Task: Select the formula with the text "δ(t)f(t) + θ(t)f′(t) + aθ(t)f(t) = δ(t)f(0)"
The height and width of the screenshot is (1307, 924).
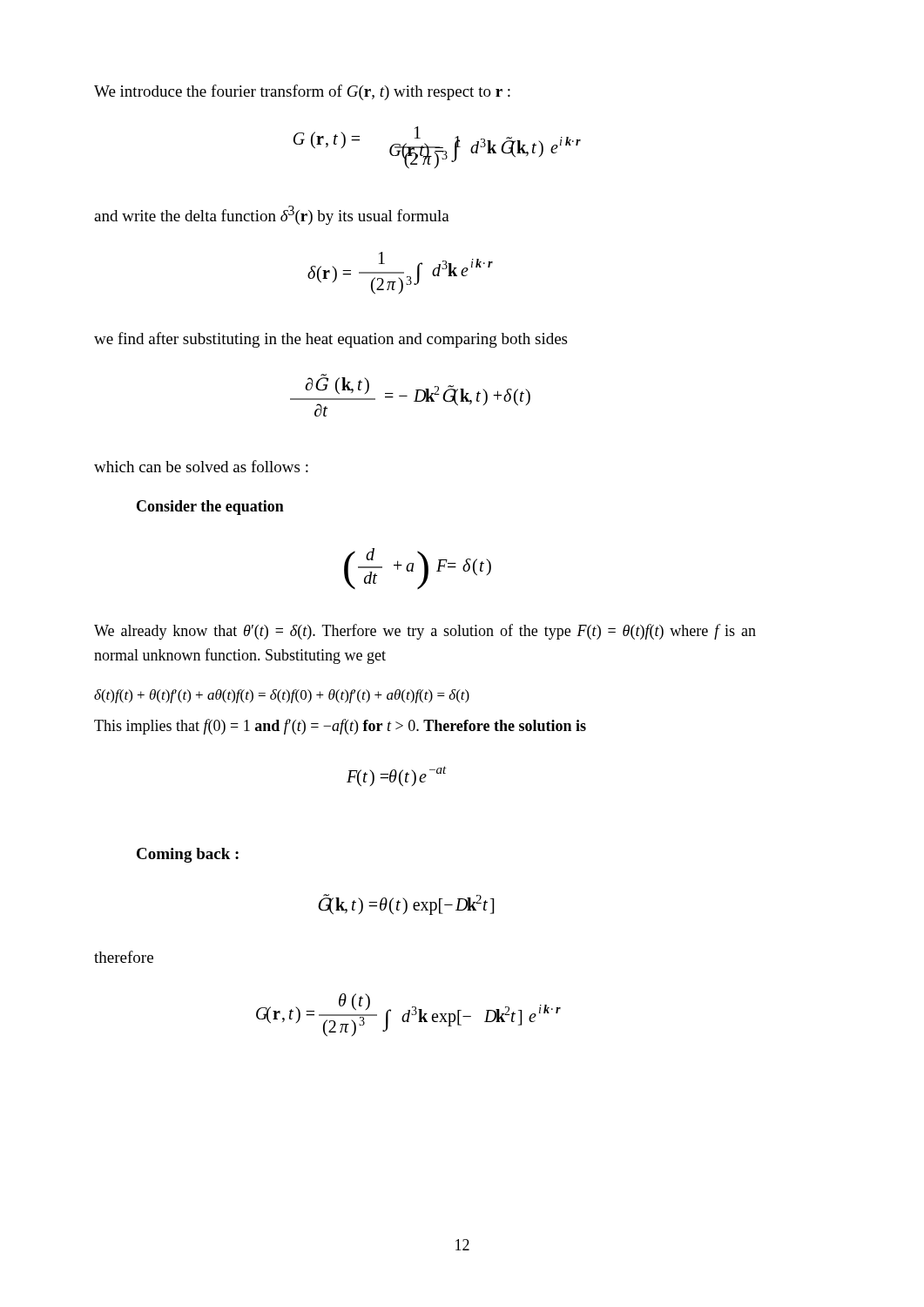Action: 282,695
